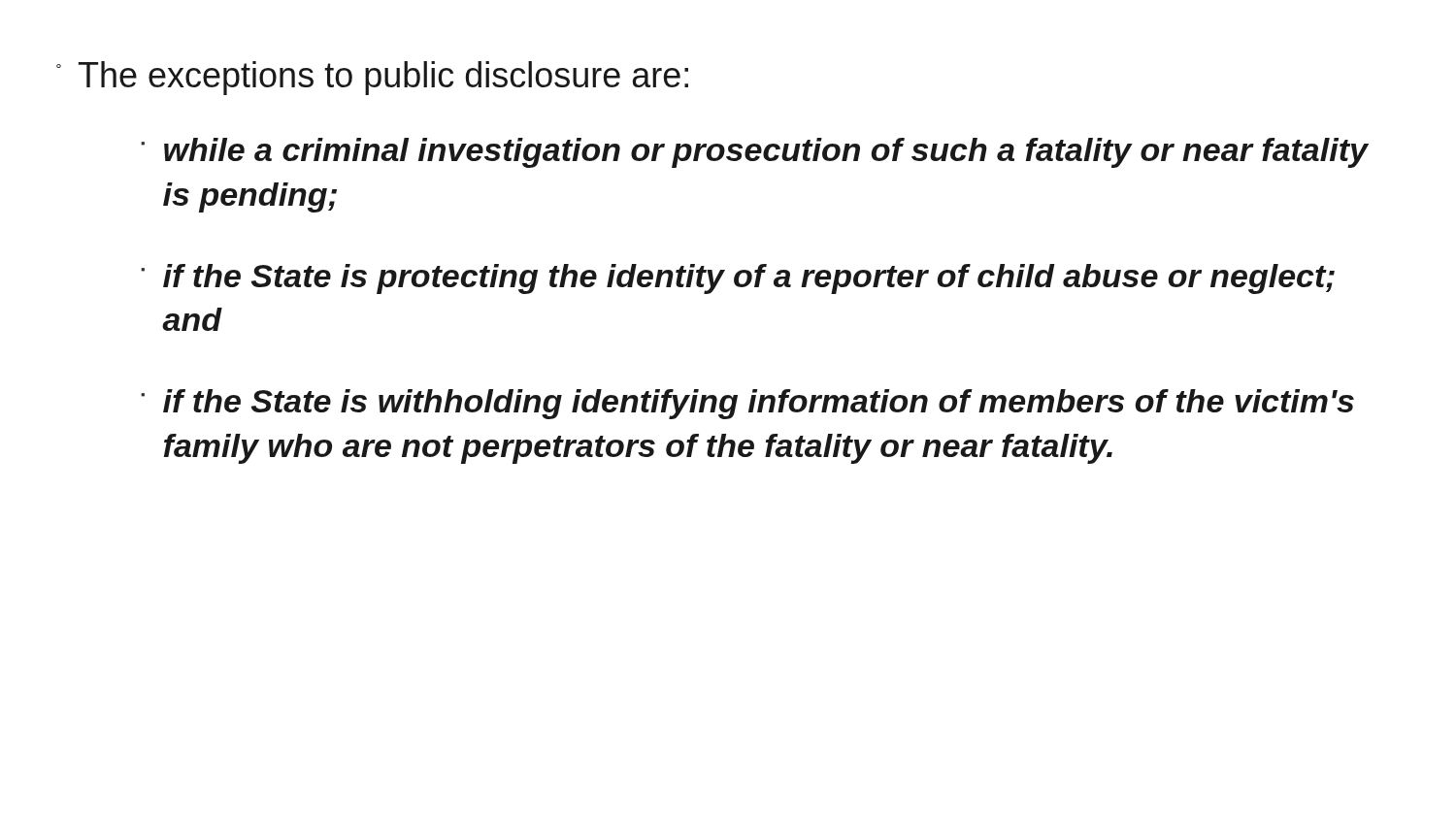1456x819 pixels.
Task: Click on the region starting "▪ while a criminal investigation or"
Action: pyautogui.click(x=769, y=172)
